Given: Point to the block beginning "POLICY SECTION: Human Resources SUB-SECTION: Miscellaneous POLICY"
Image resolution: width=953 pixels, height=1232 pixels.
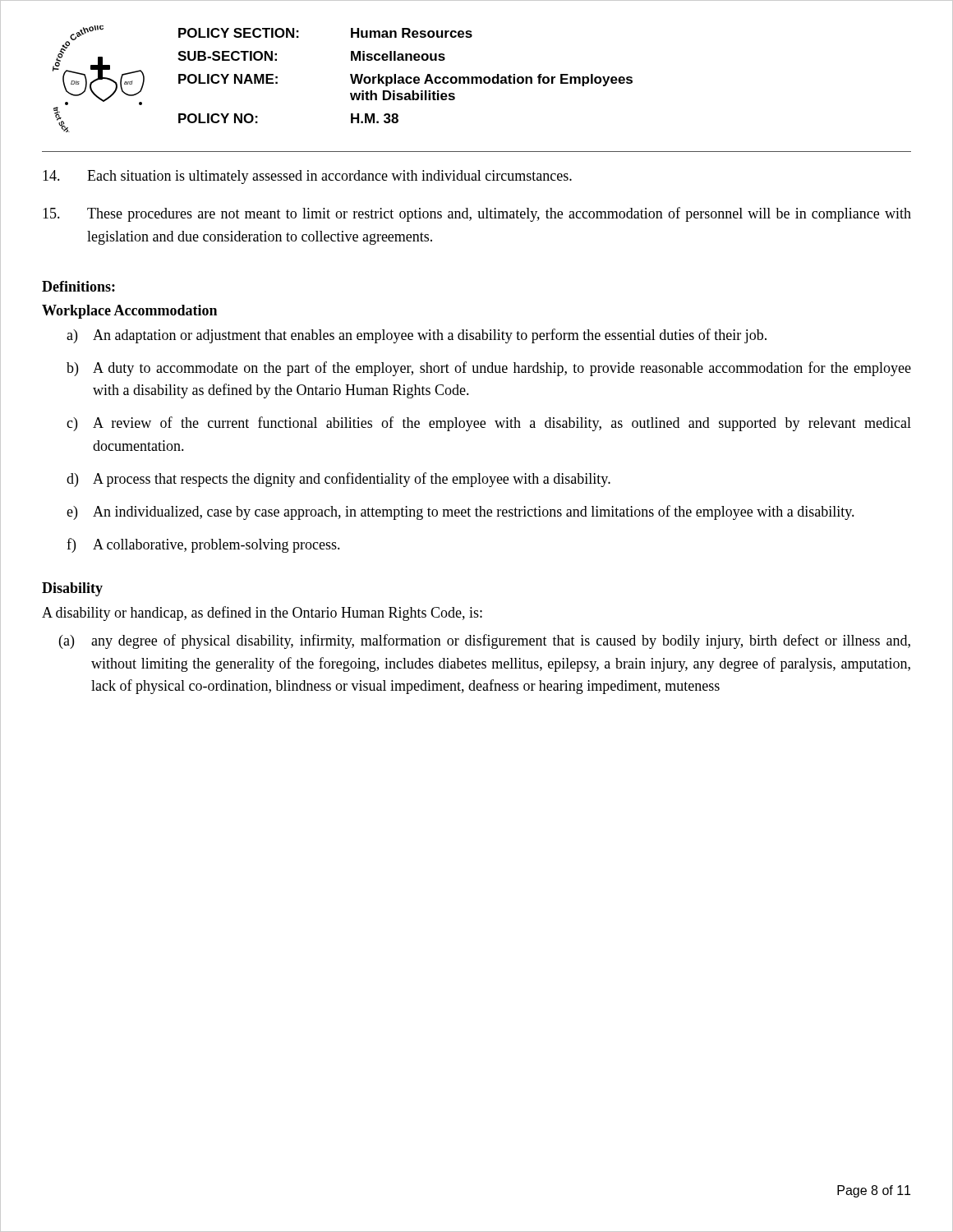Looking at the screenshot, I should tap(405, 76).
